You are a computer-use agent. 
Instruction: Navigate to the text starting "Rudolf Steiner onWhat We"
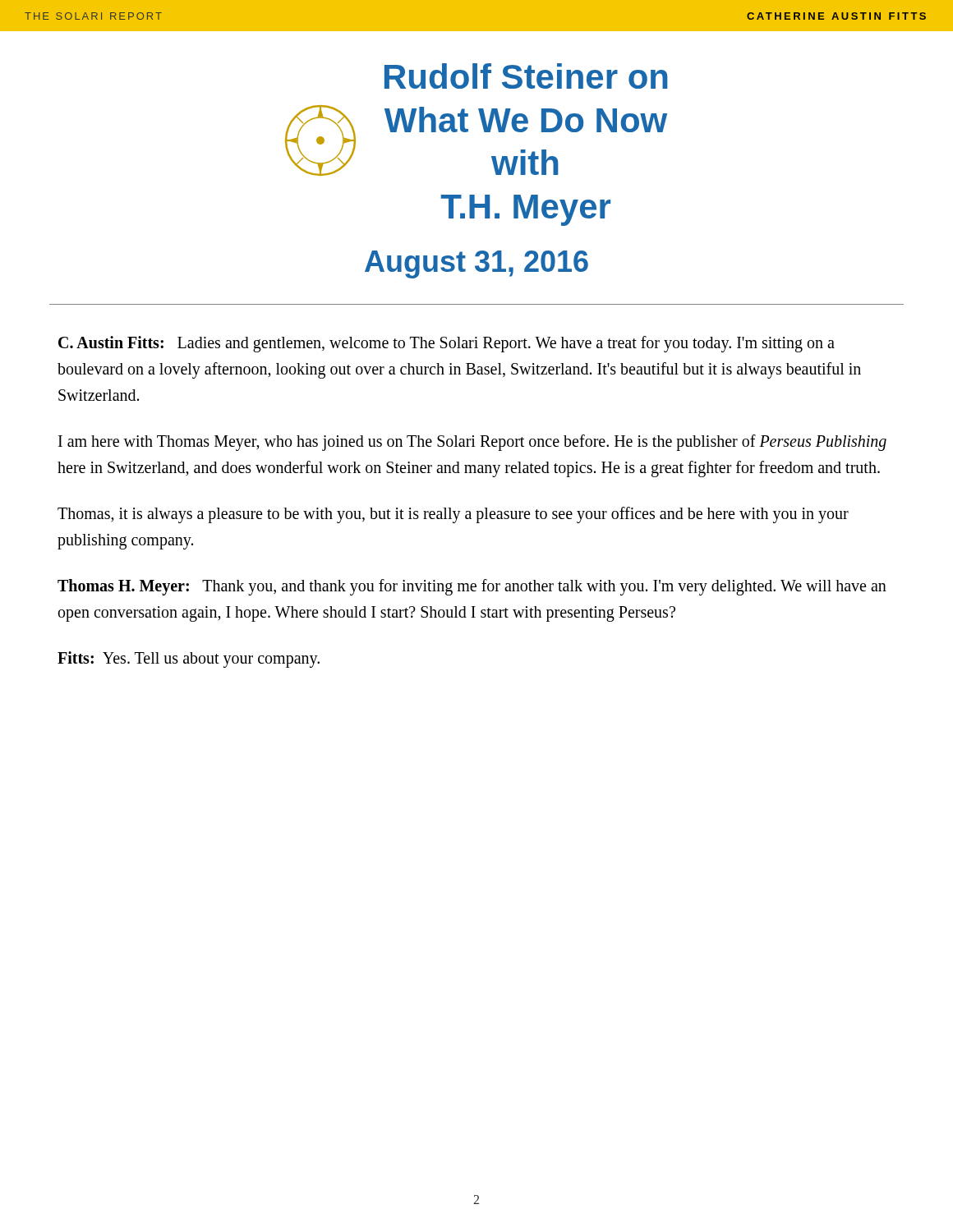pyautogui.click(x=526, y=141)
